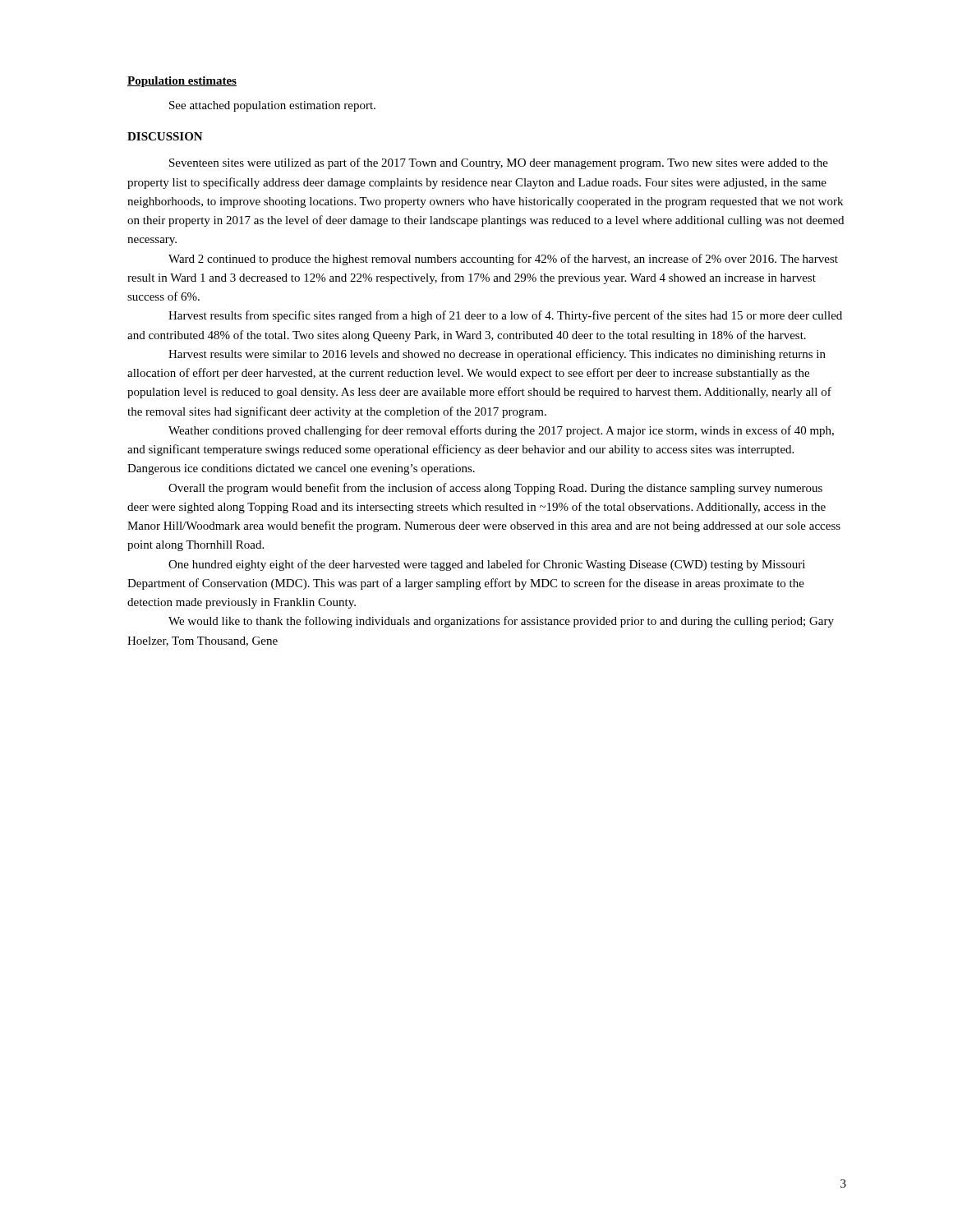Navigate to the region starting "Weather conditions proved challenging for deer removal efforts"
The height and width of the screenshot is (1232, 953).
(487, 450)
